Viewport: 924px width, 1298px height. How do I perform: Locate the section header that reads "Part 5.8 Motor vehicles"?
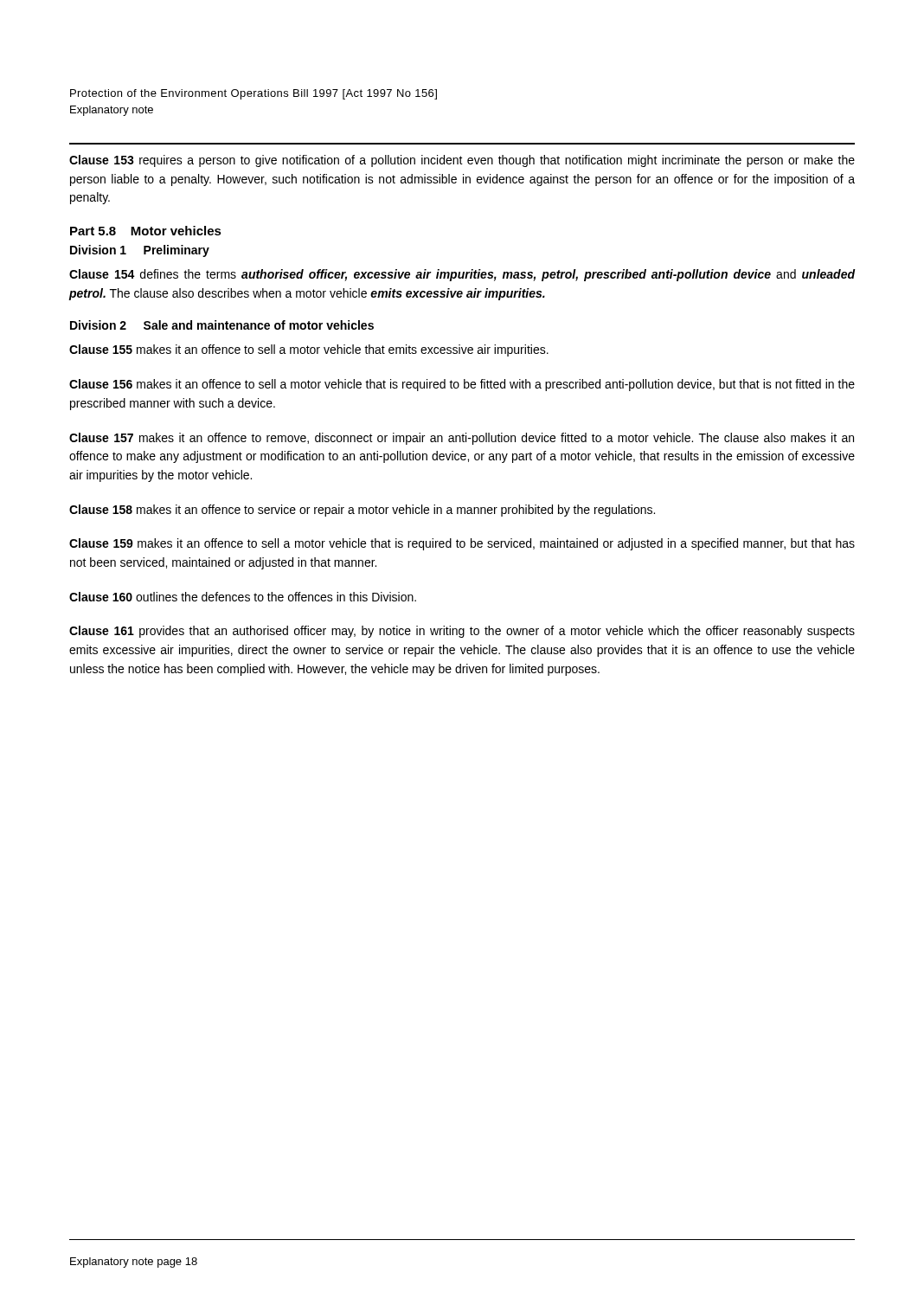145,231
